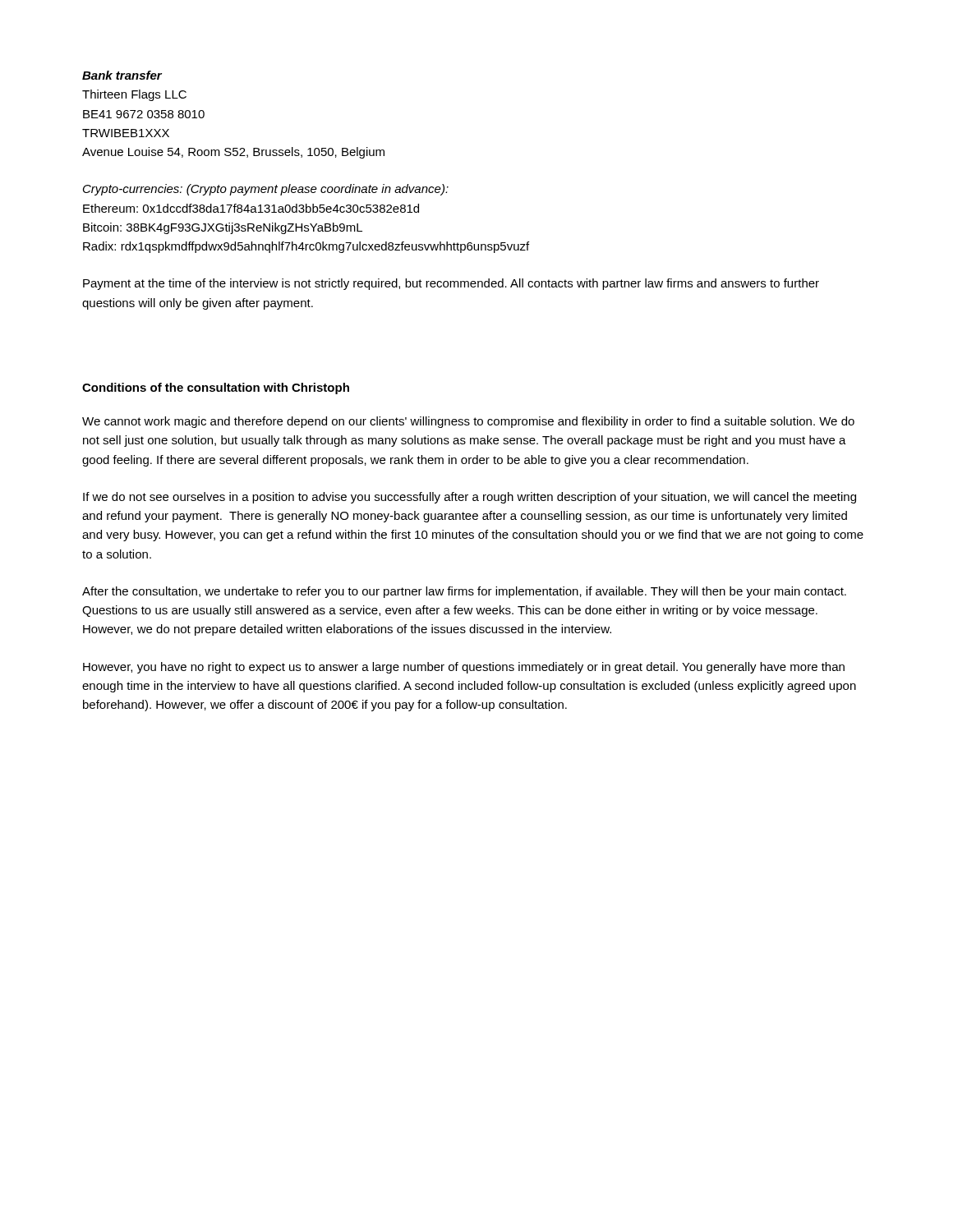Viewport: 953px width, 1232px height.
Task: Find the text block containing "After the consultation, we undertake to refer you"
Action: [x=476, y=610]
